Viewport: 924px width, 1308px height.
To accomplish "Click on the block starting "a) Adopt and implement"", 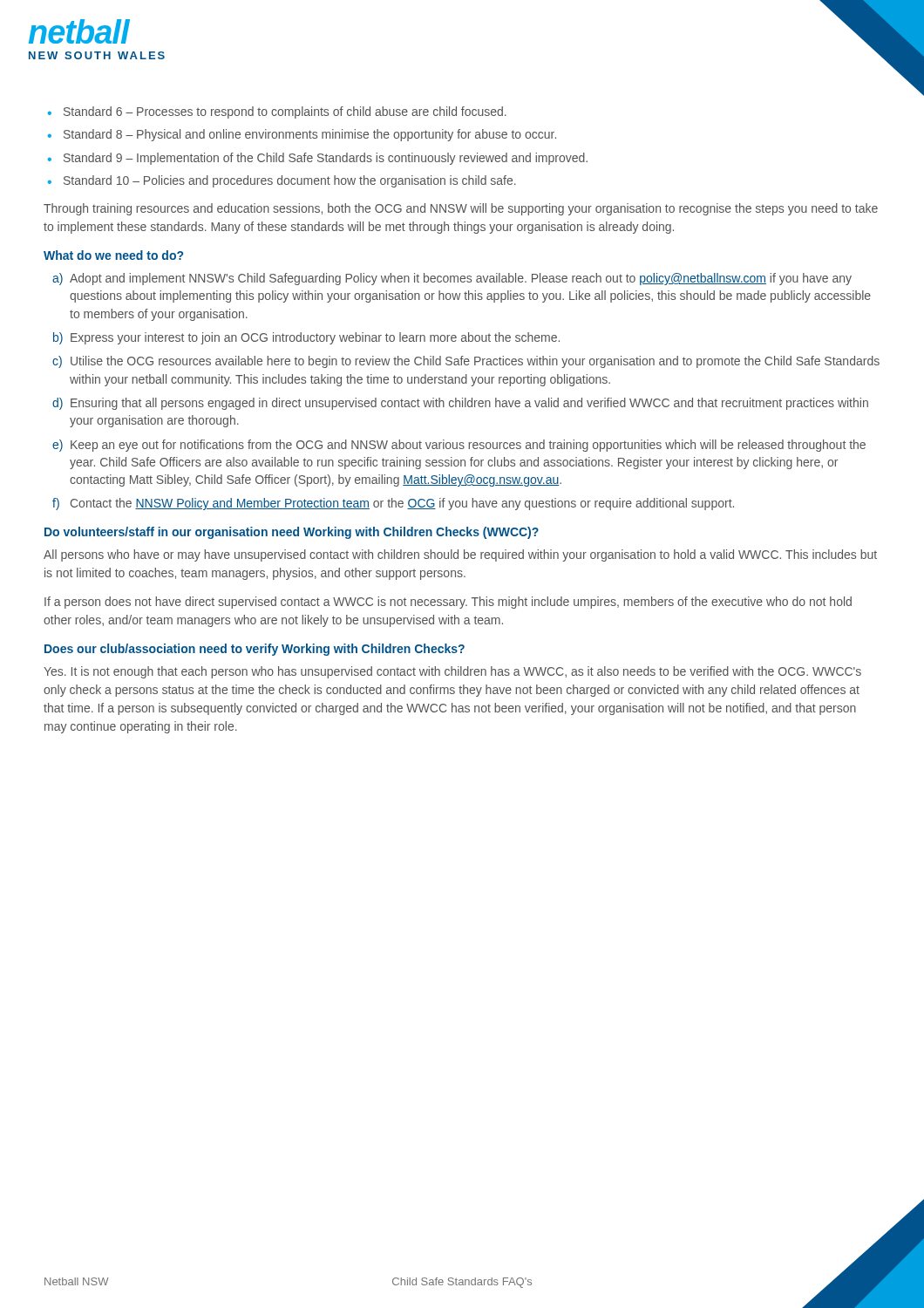I will 462,295.
